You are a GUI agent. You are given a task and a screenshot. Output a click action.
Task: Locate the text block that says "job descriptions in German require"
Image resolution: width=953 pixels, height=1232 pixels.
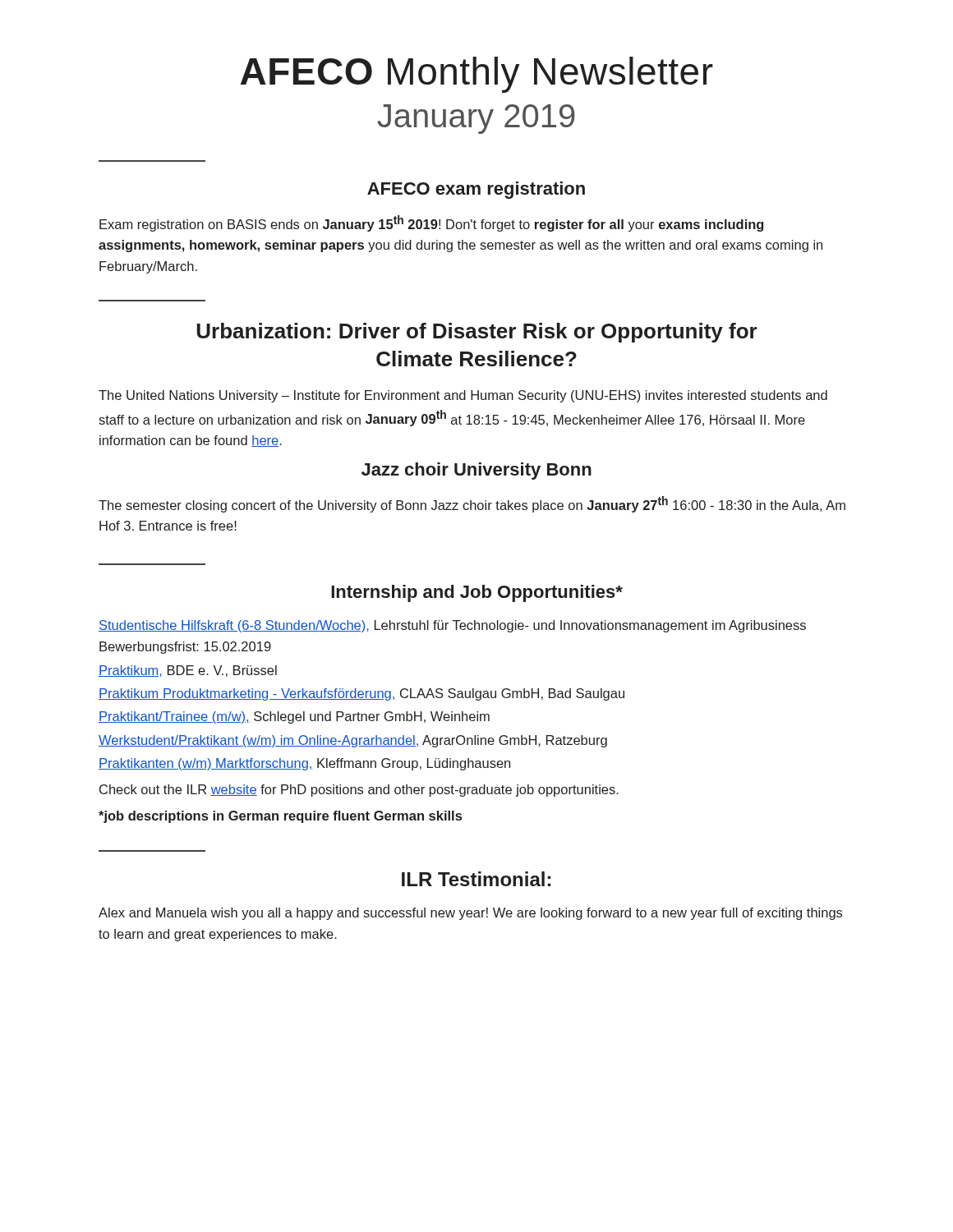click(280, 816)
